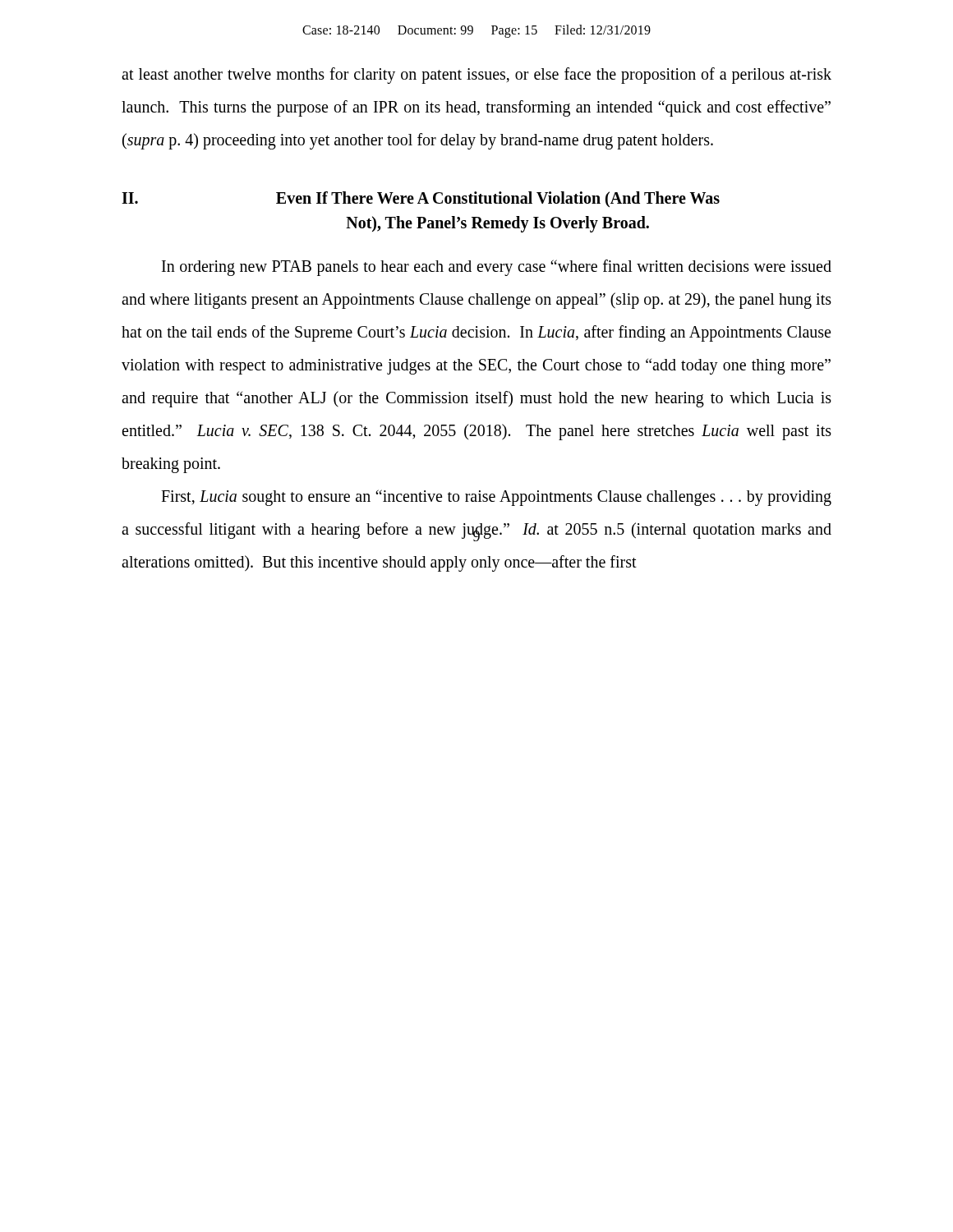Point to the block beginning "at least another twelve"

pyautogui.click(x=476, y=107)
